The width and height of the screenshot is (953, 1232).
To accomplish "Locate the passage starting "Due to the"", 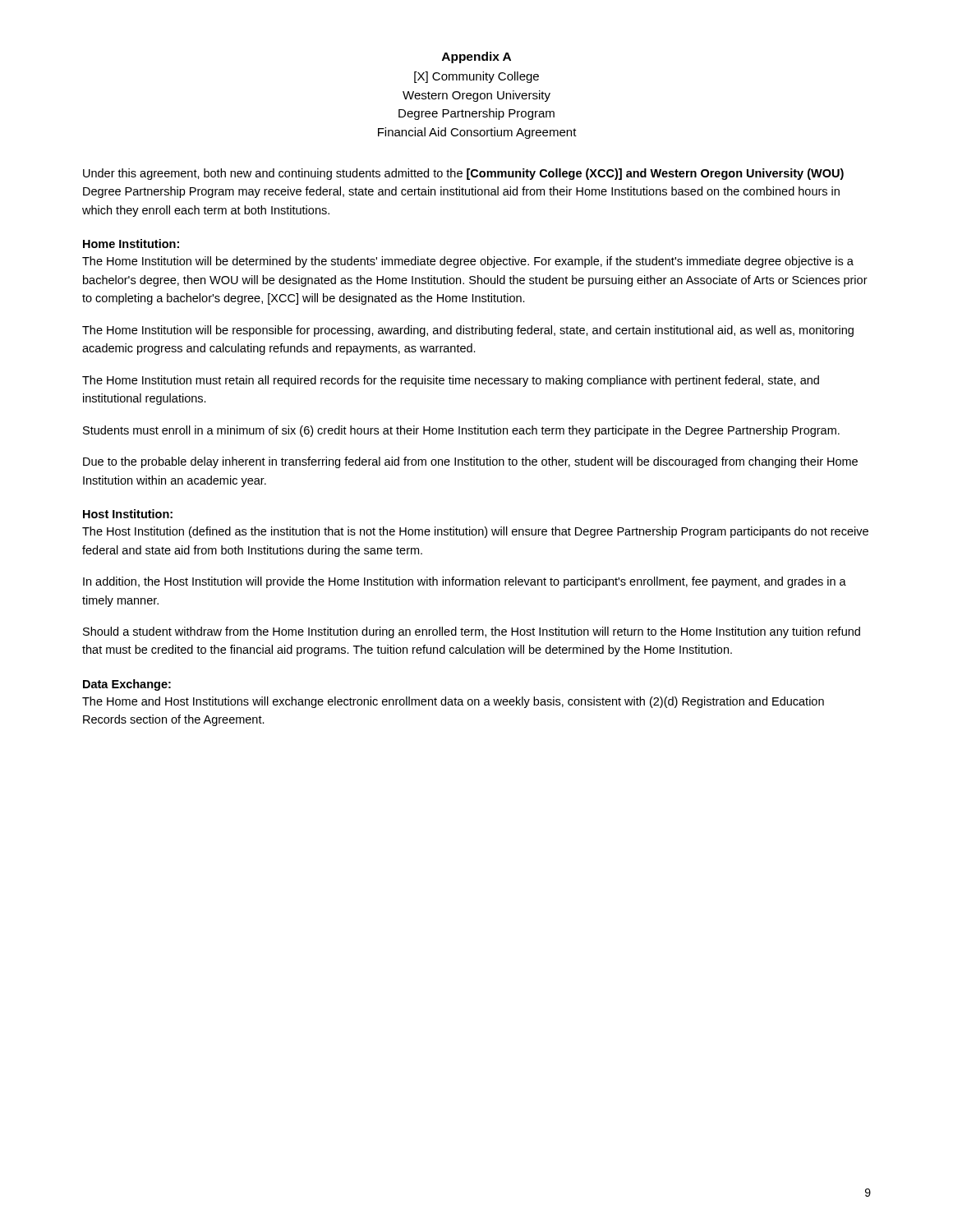I will 470,471.
